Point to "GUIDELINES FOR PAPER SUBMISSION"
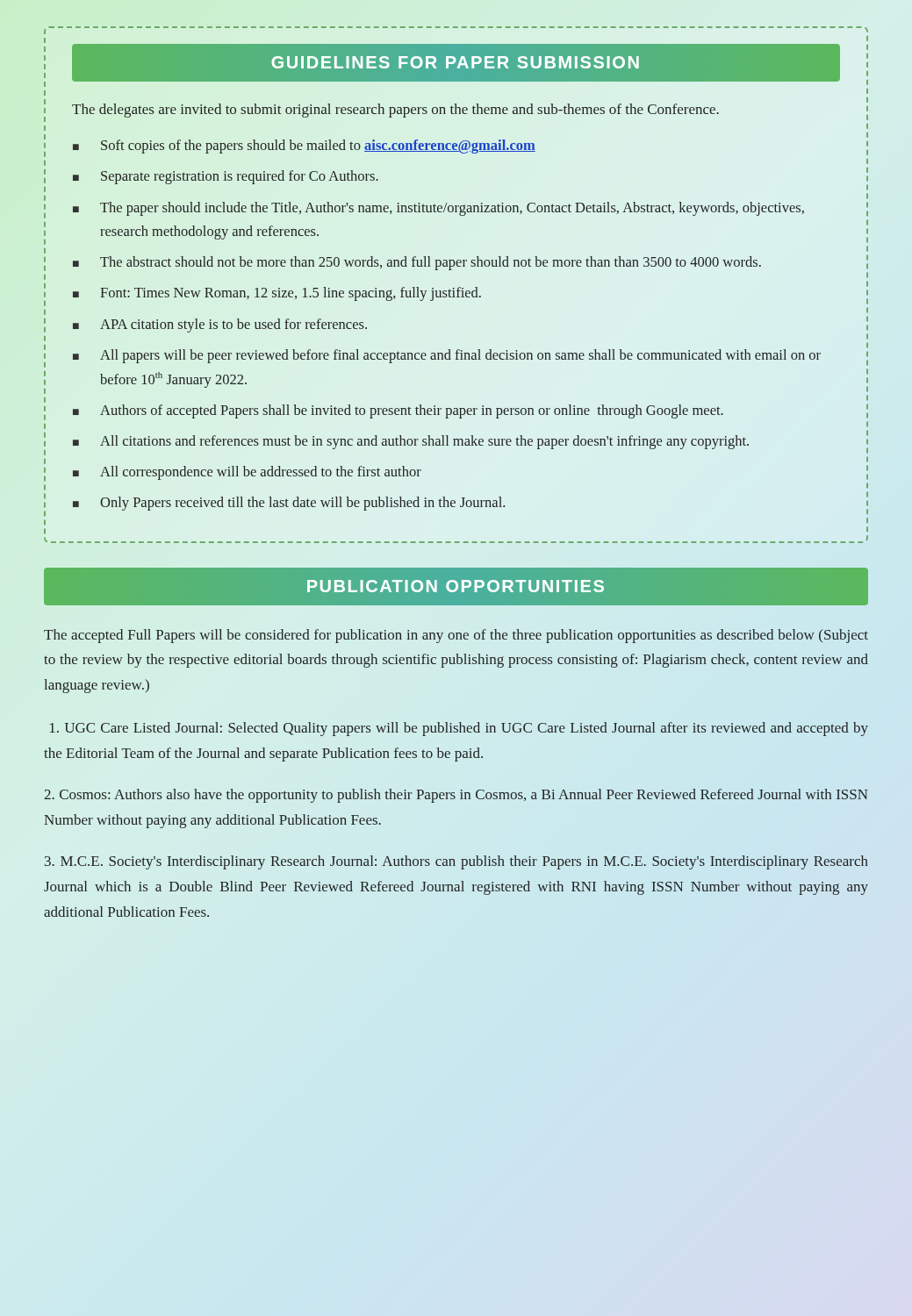This screenshot has height=1316, width=912. point(456,63)
